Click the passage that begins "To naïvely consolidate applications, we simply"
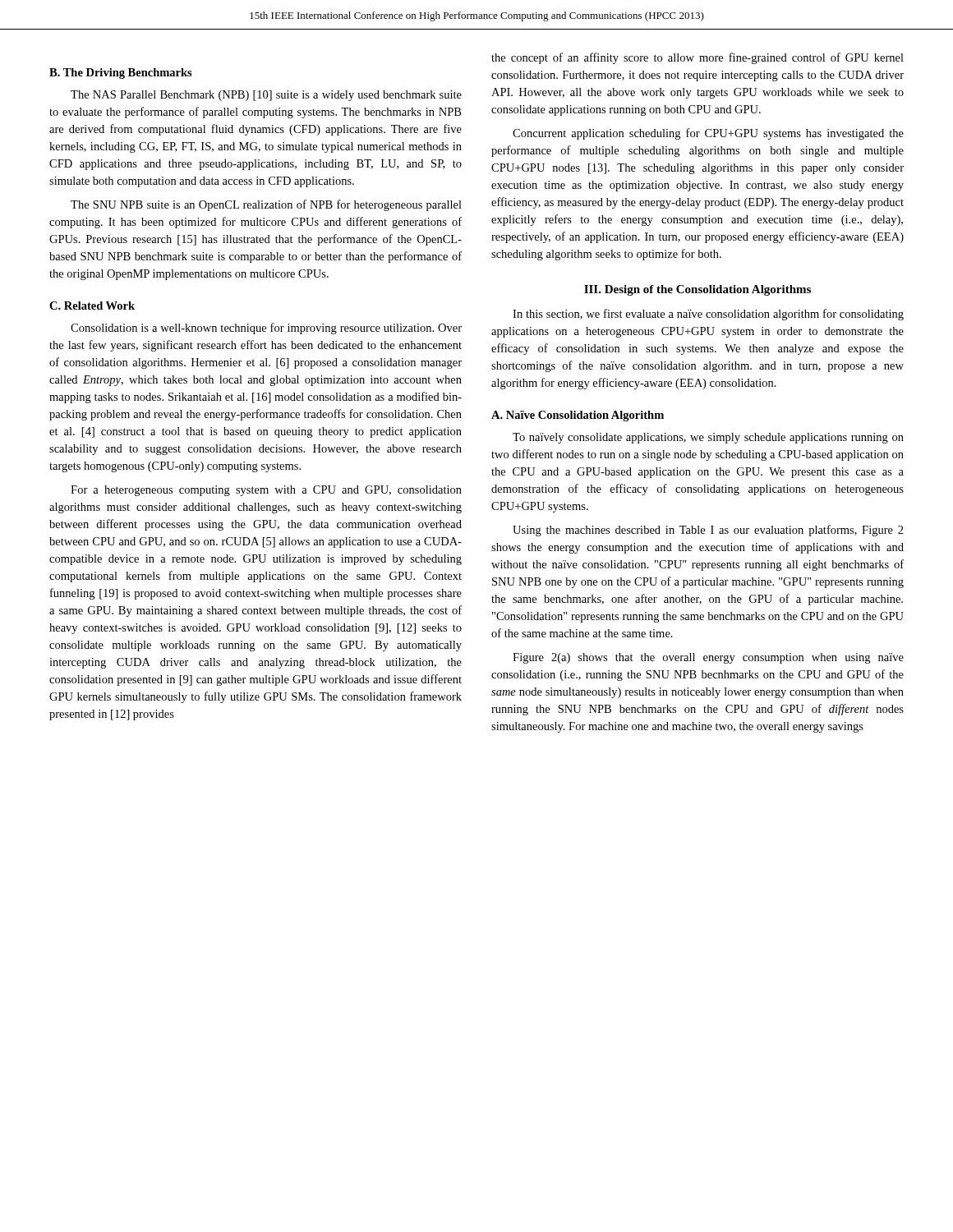Screen dimensions: 1232x953 (698, 582)
